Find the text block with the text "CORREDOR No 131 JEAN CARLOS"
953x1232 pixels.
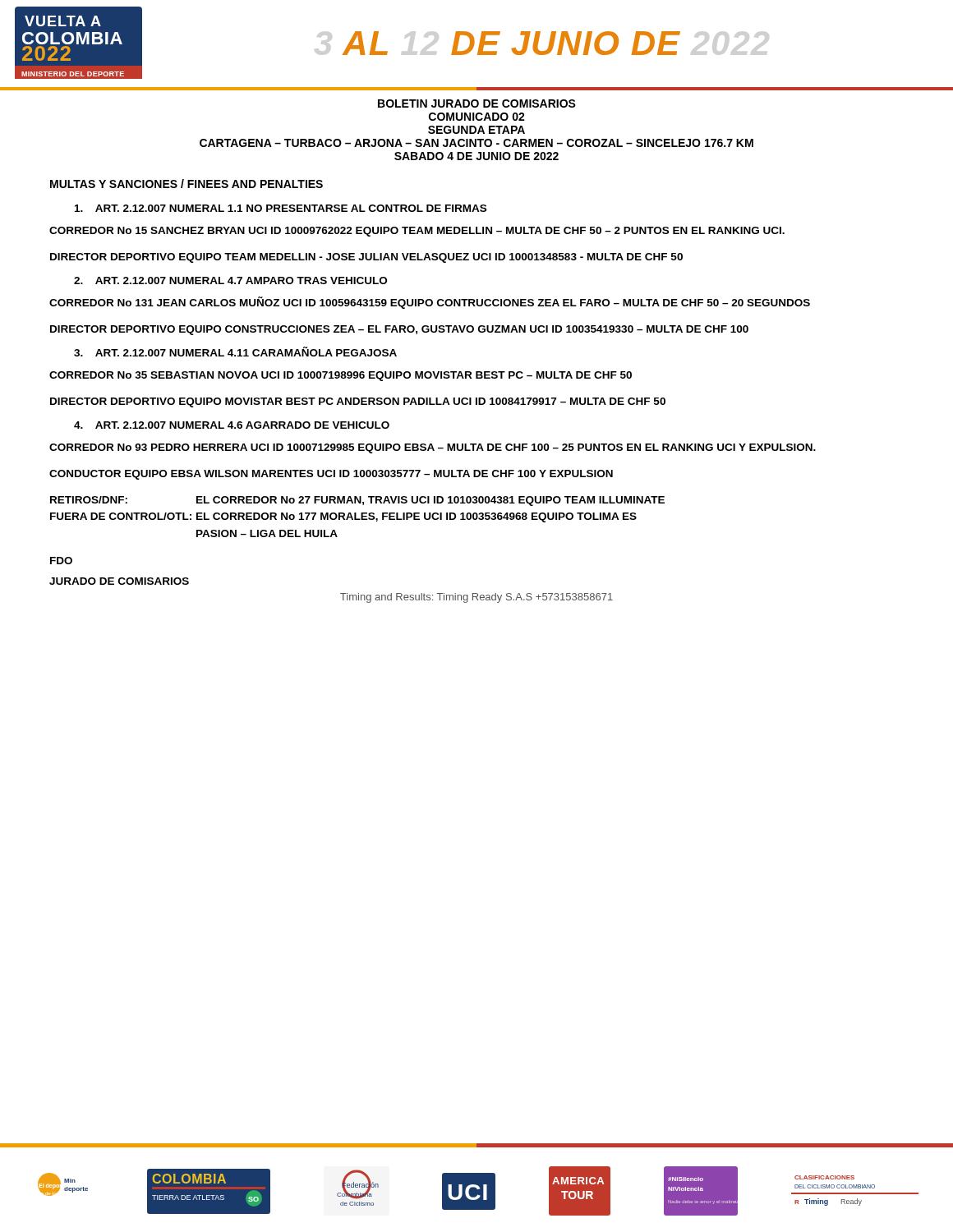click(x=430, y=303)
